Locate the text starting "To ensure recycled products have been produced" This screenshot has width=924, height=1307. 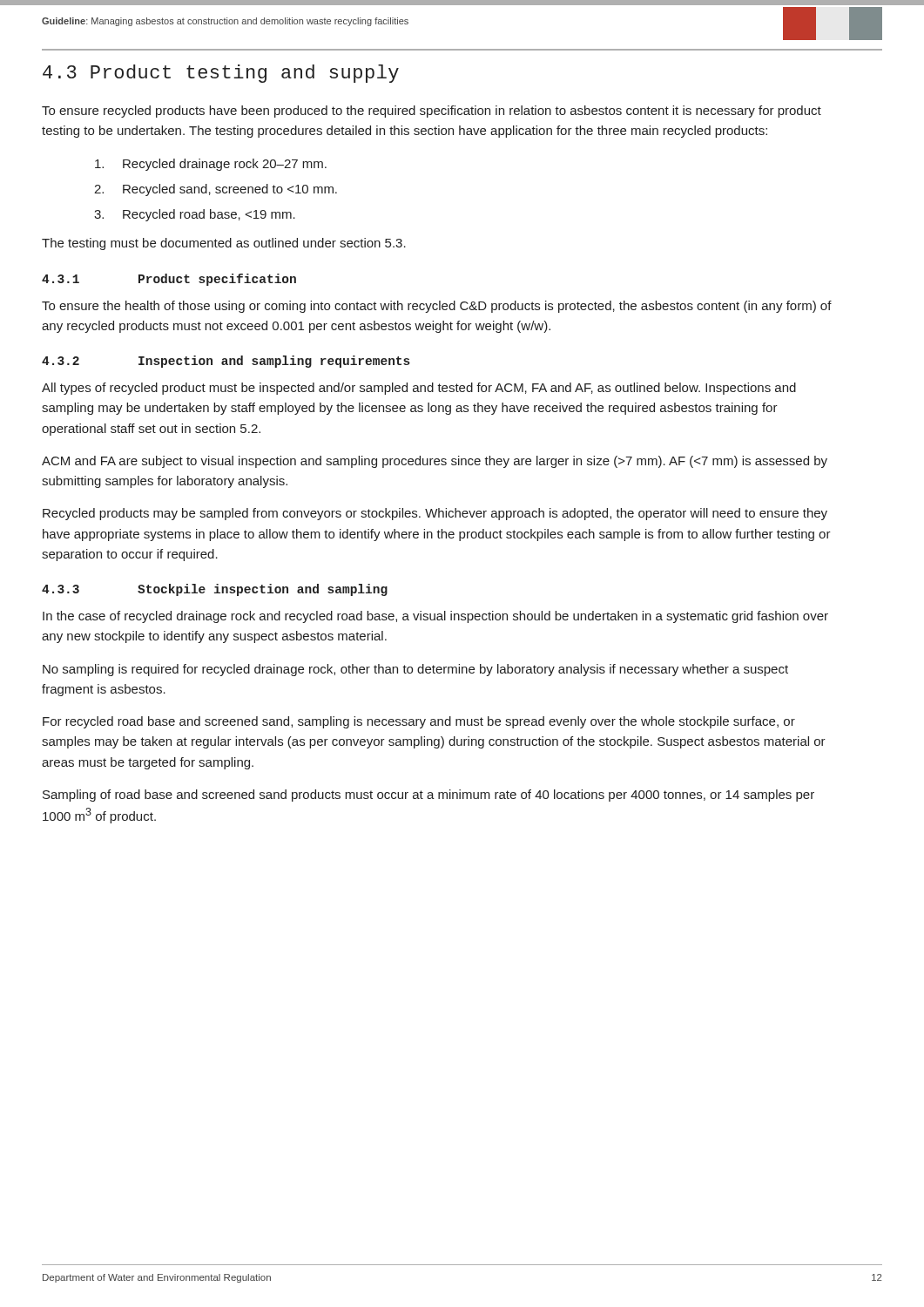[x=442, y=121]
